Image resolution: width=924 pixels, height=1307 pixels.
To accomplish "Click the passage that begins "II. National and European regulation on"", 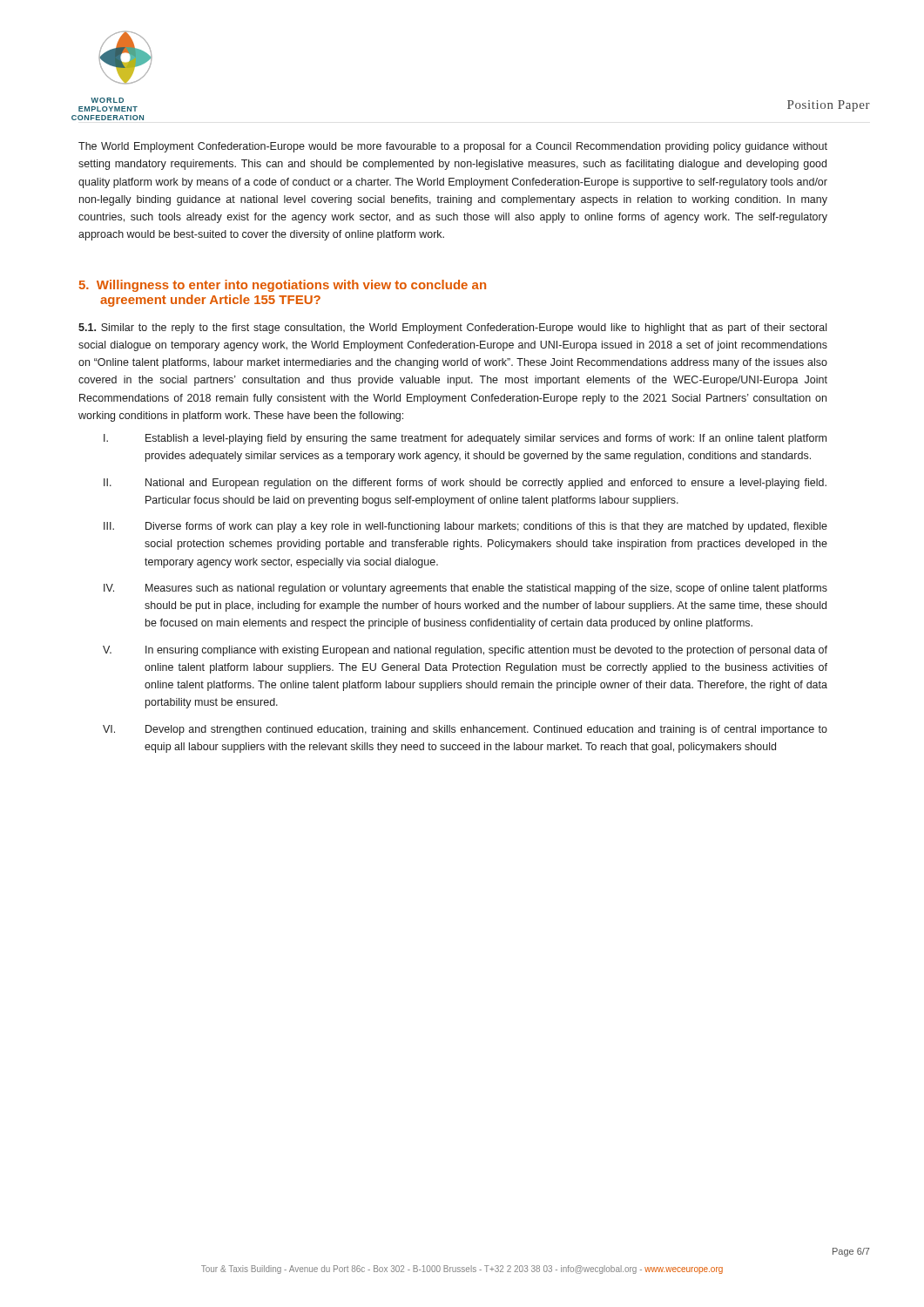I will click(x=453, y=491).
